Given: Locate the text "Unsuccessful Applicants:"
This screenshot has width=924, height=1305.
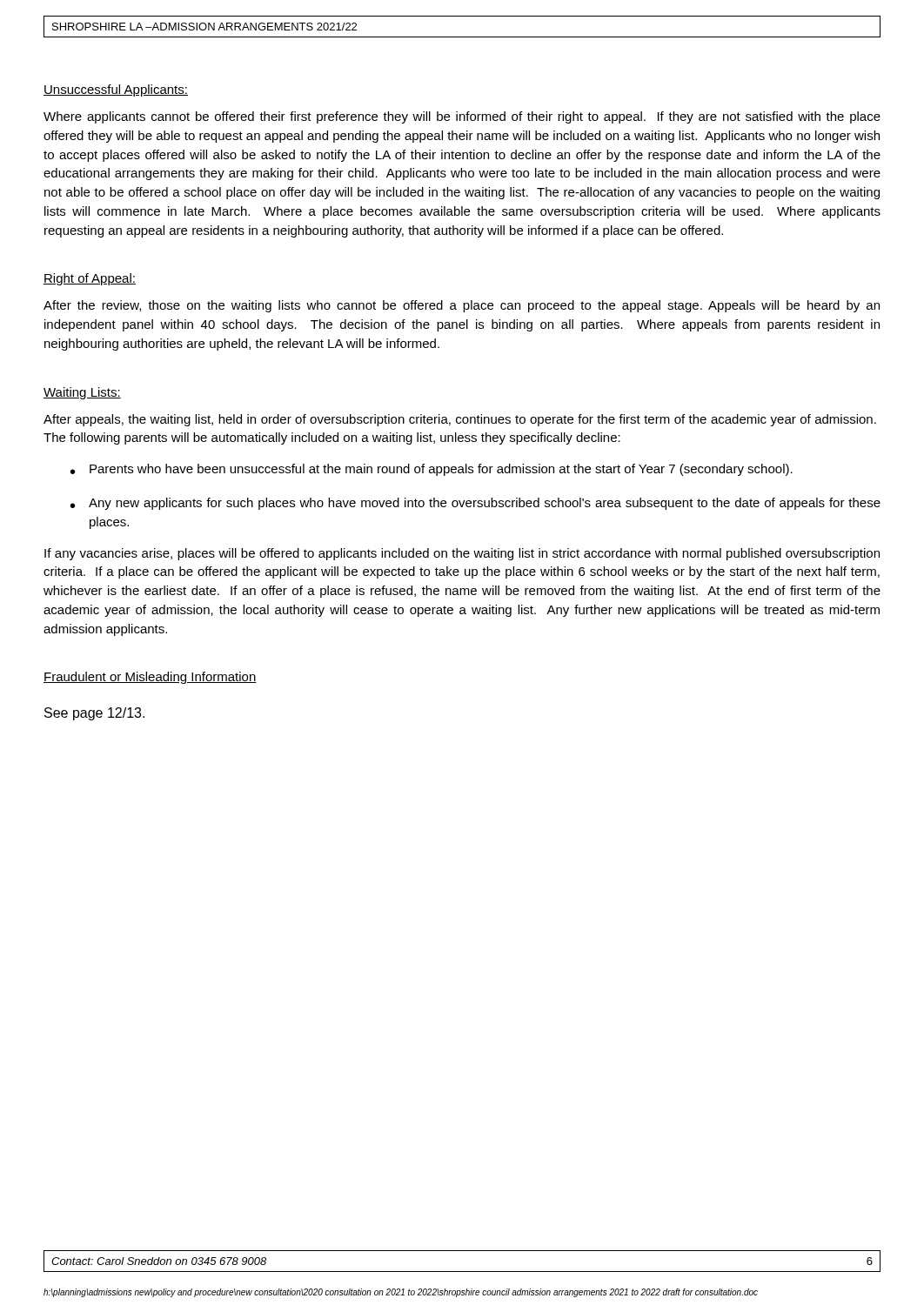Looking at the screenshot, I should coord(116,89).
